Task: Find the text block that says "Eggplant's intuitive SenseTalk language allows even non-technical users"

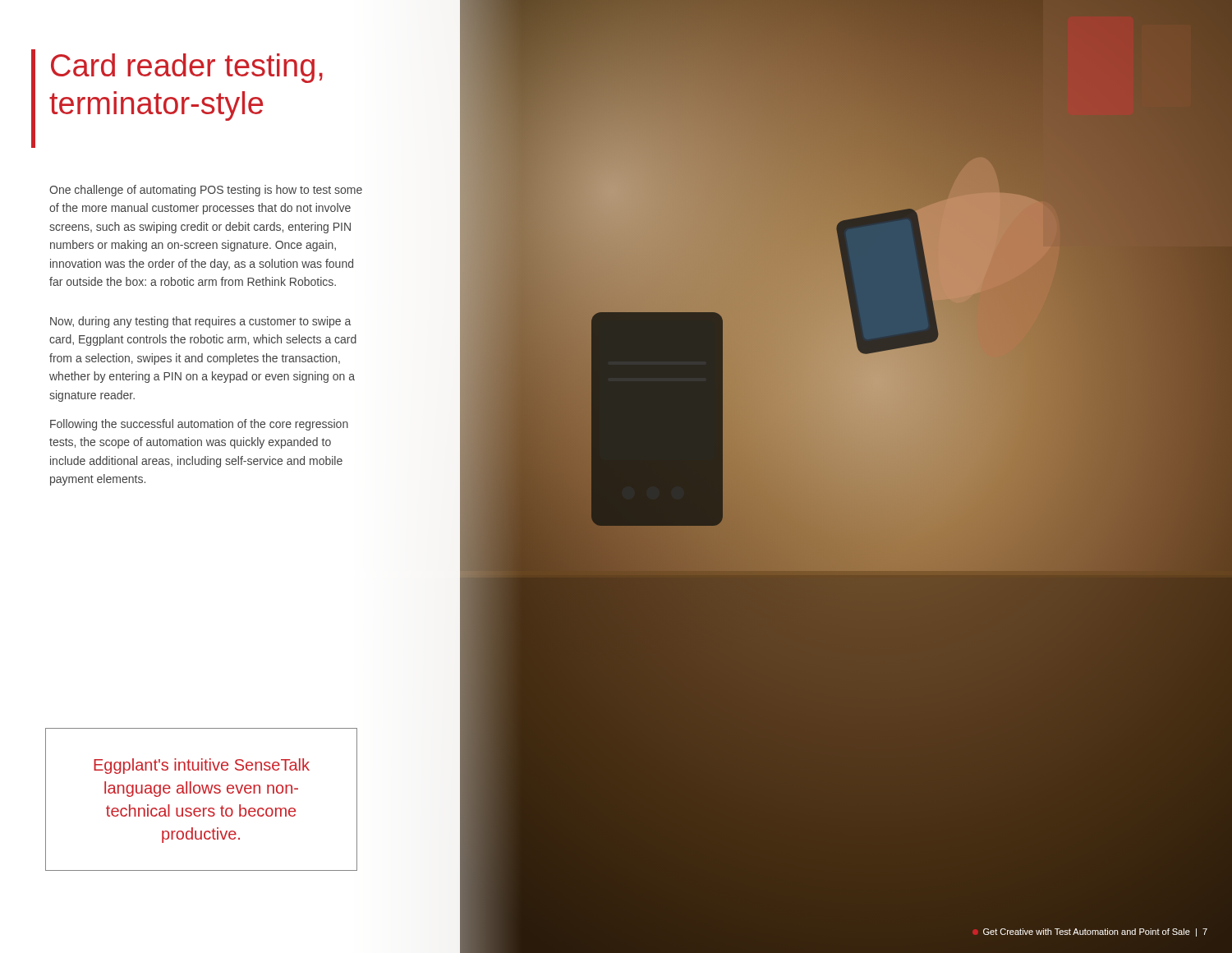Action: click(x=201, y=799)
